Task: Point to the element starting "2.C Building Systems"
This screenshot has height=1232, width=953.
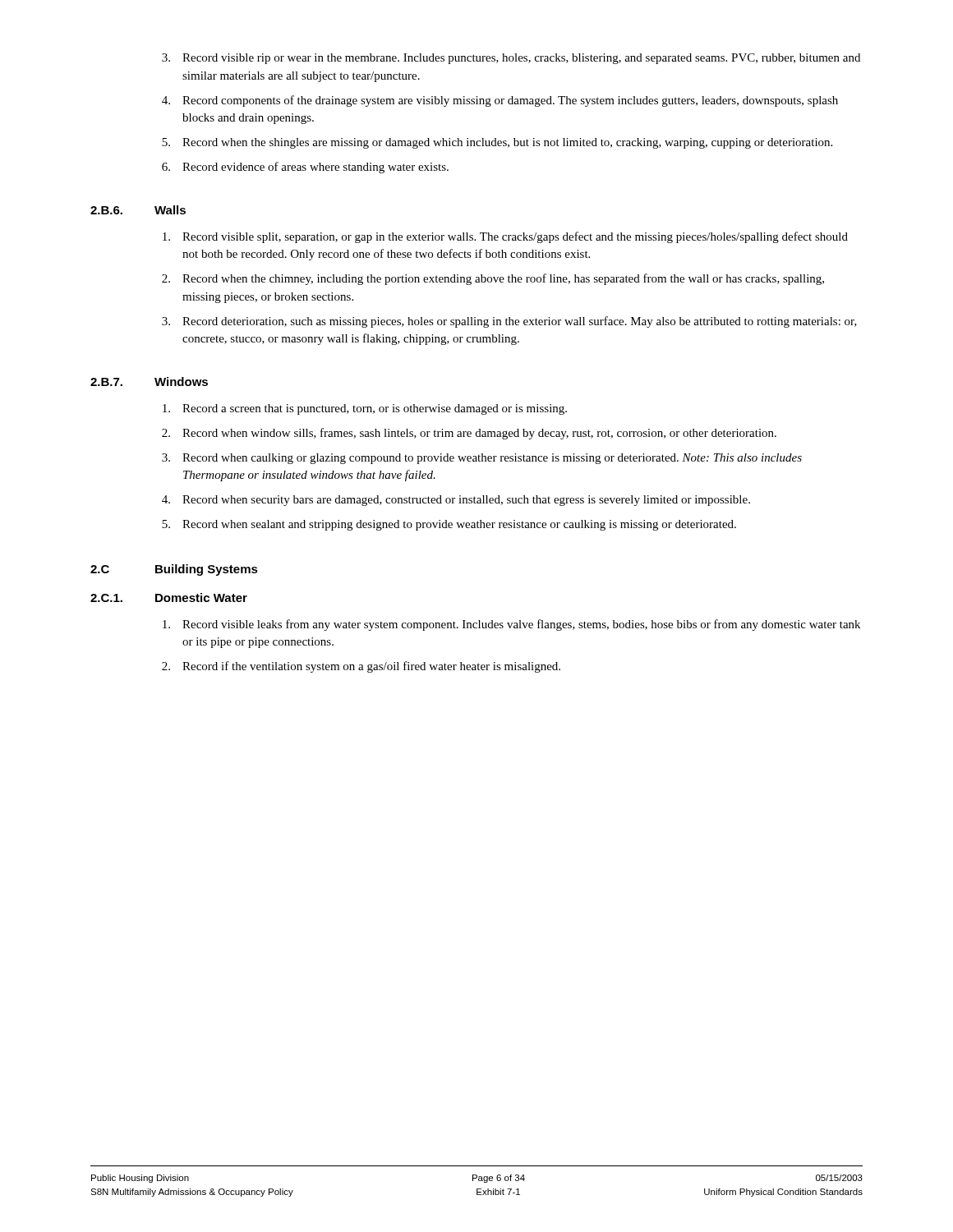Action: coord(174,568)
